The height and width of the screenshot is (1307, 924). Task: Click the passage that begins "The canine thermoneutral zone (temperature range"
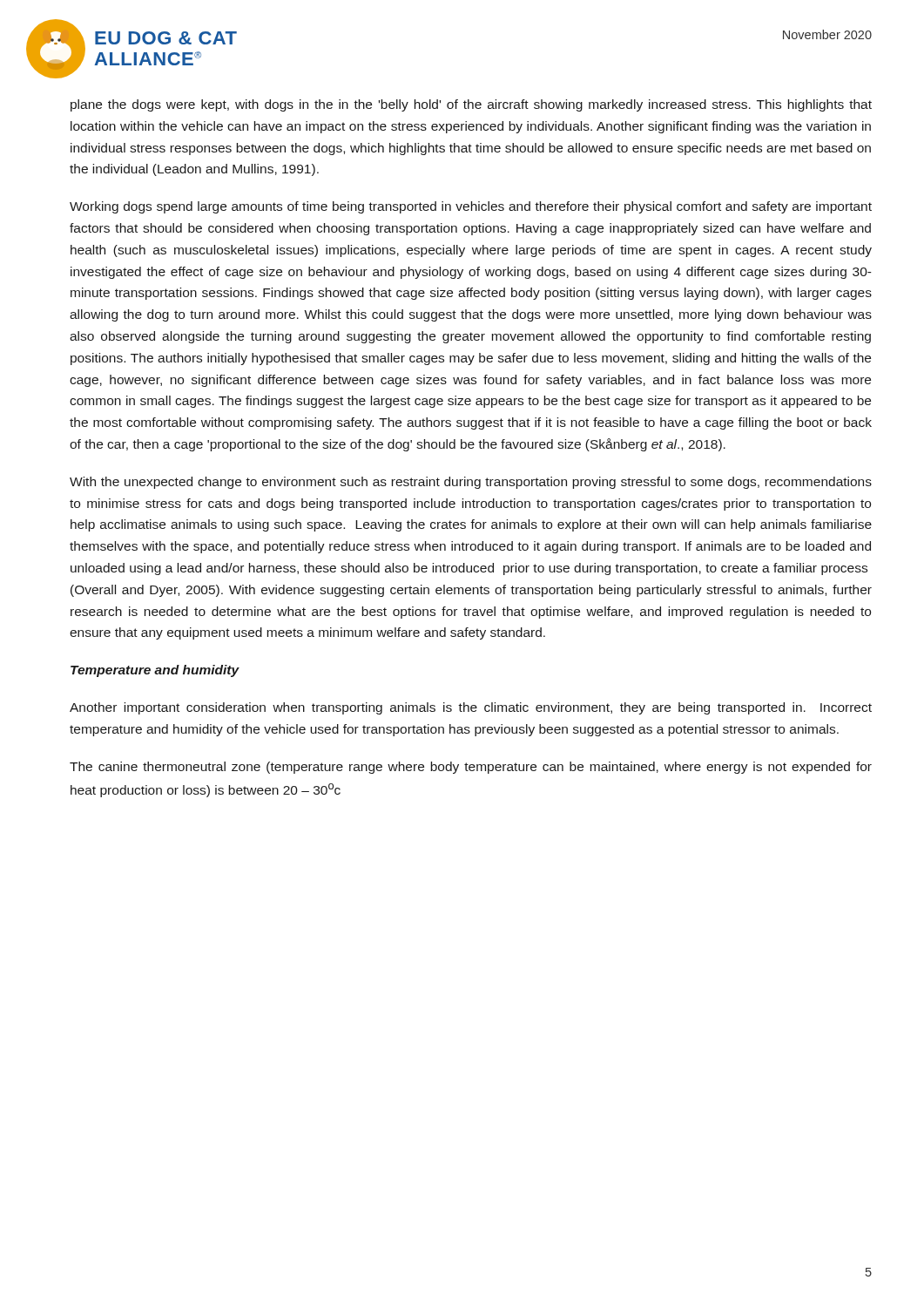click(x=471, y=779)
